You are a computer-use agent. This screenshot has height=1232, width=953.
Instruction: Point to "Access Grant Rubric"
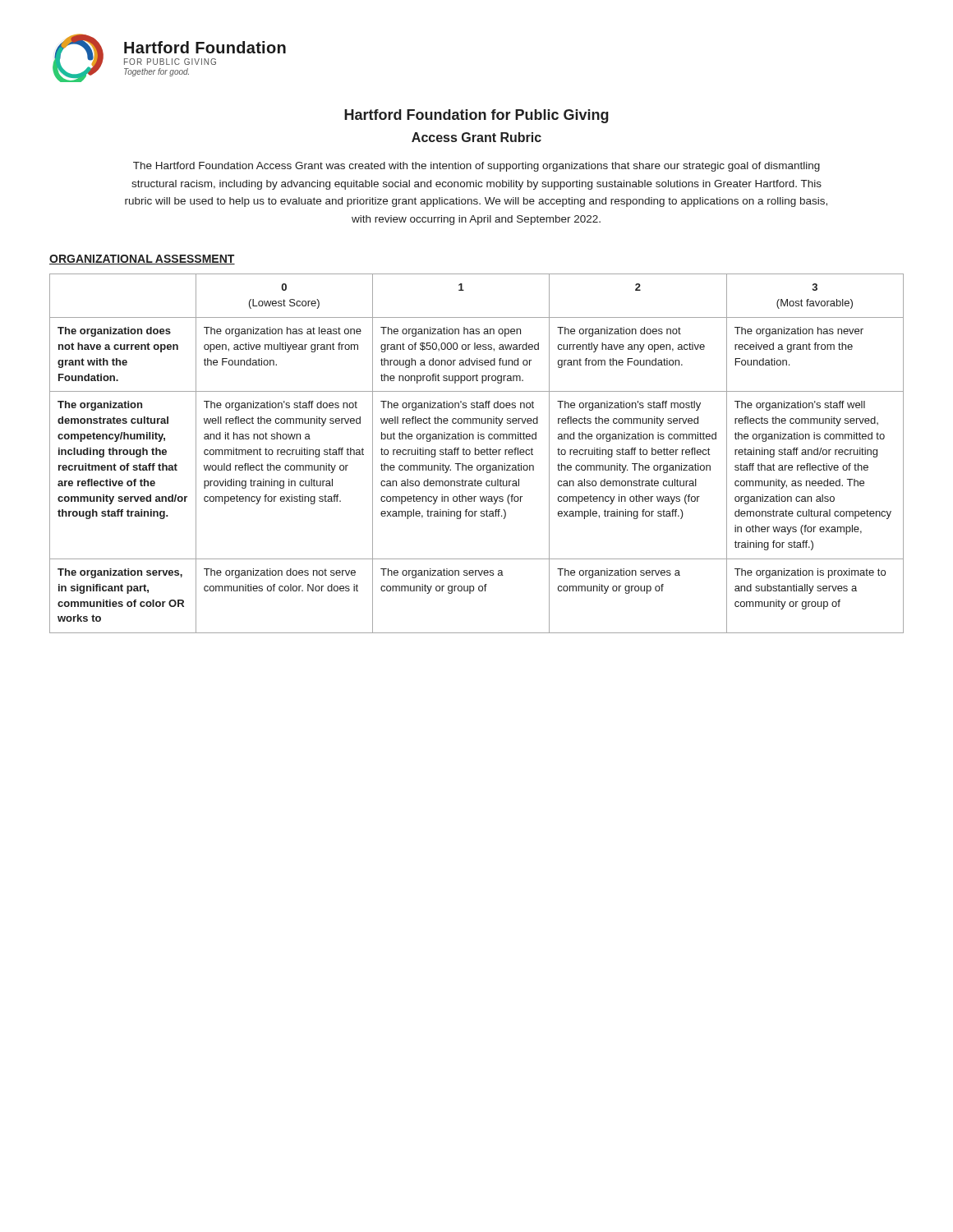(476, 138)
